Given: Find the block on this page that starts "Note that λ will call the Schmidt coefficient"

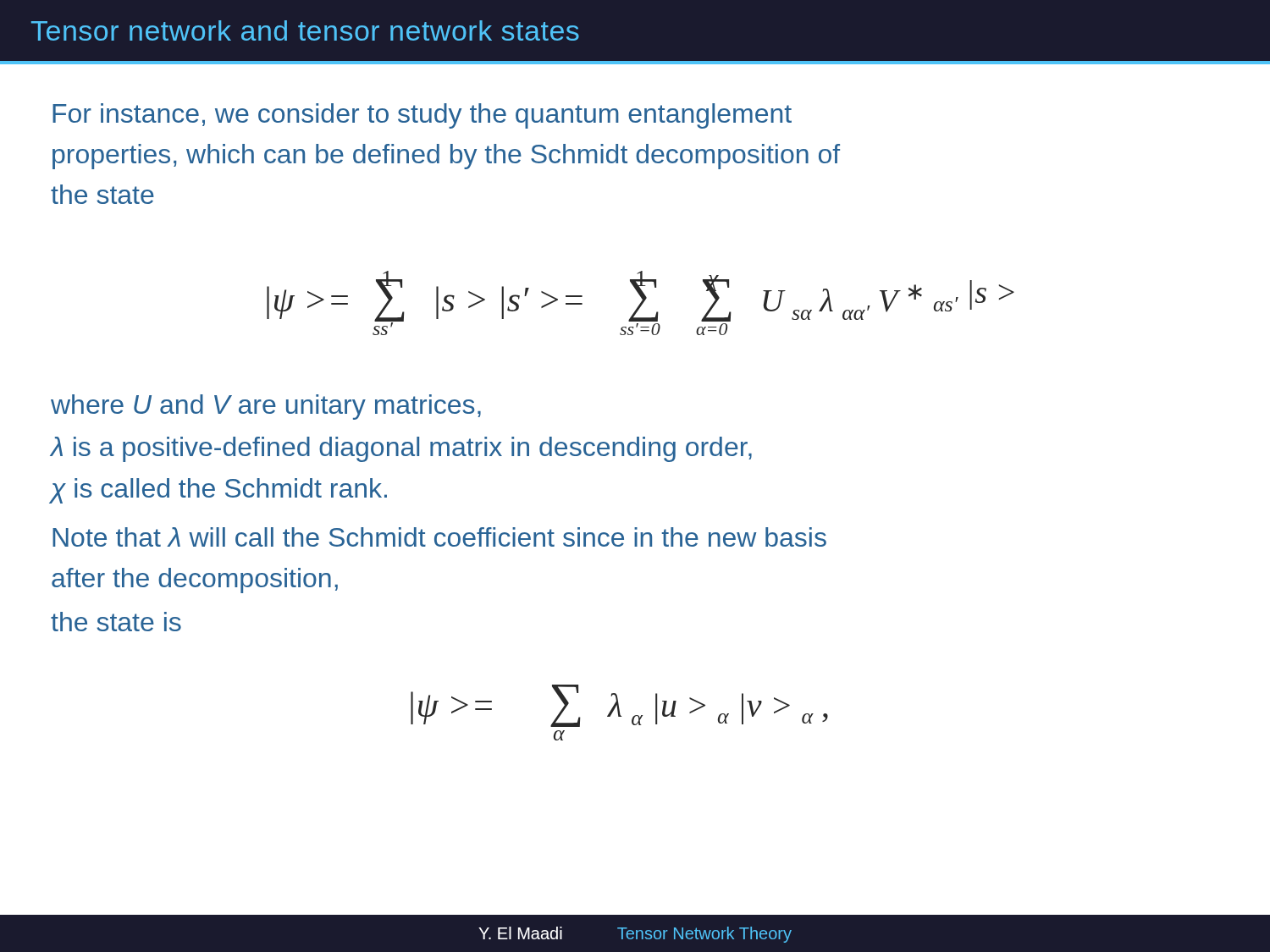Looking at the screenshot, I should [x=439, y=557].
